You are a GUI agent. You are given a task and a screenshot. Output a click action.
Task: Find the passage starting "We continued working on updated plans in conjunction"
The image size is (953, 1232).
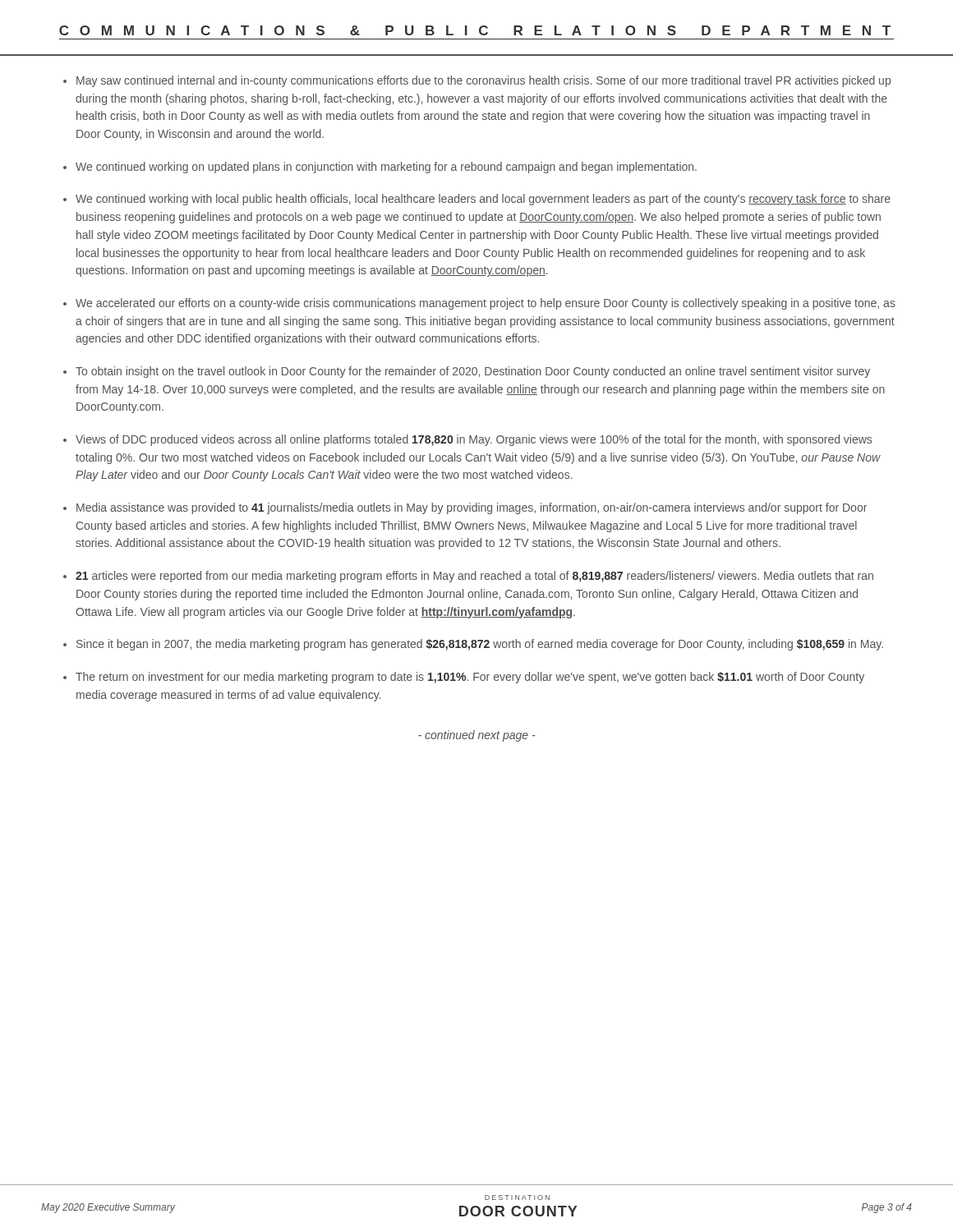click(x=387, y=167)
